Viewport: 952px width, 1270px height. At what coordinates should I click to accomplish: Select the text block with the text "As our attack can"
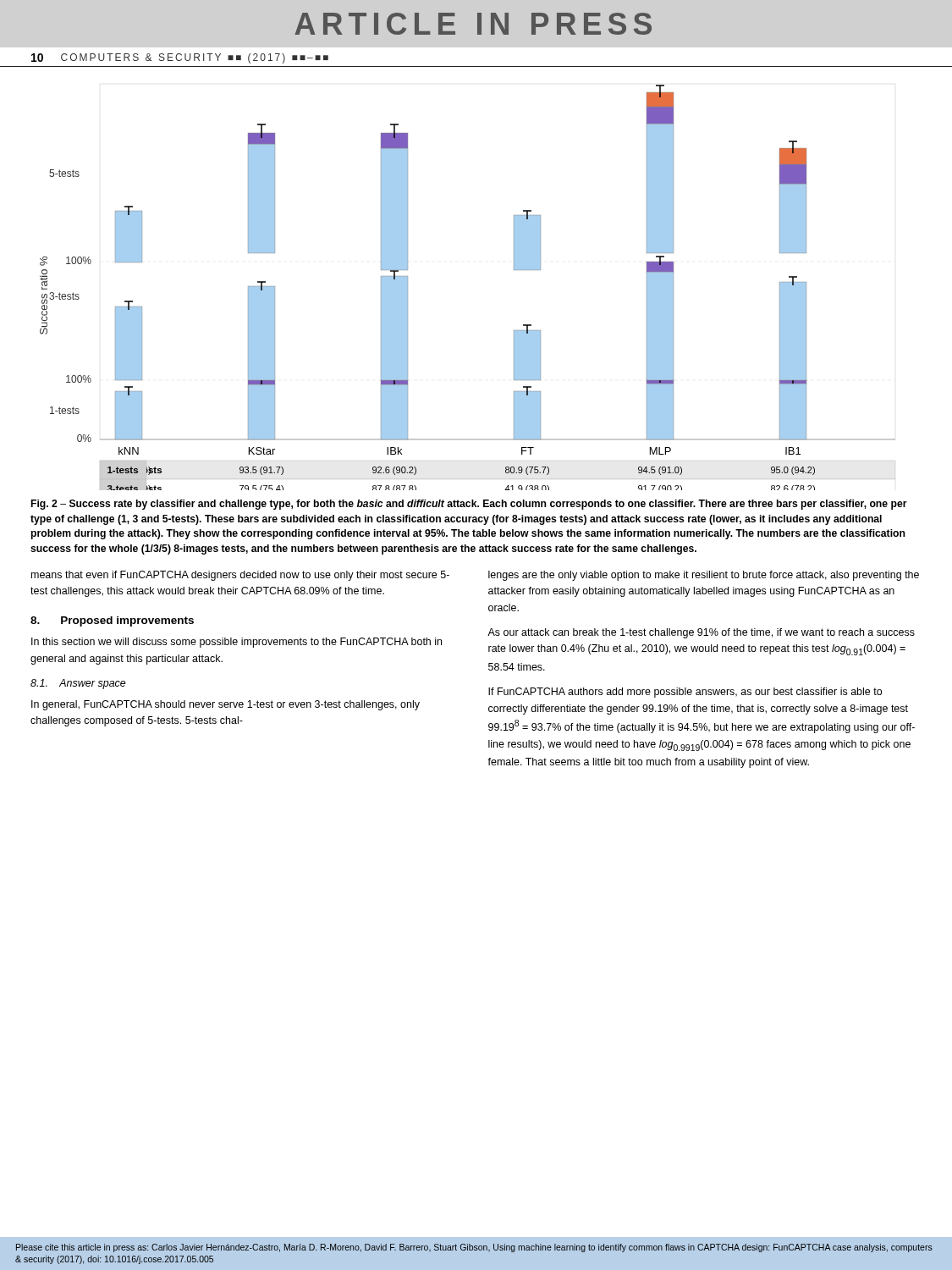701,650
